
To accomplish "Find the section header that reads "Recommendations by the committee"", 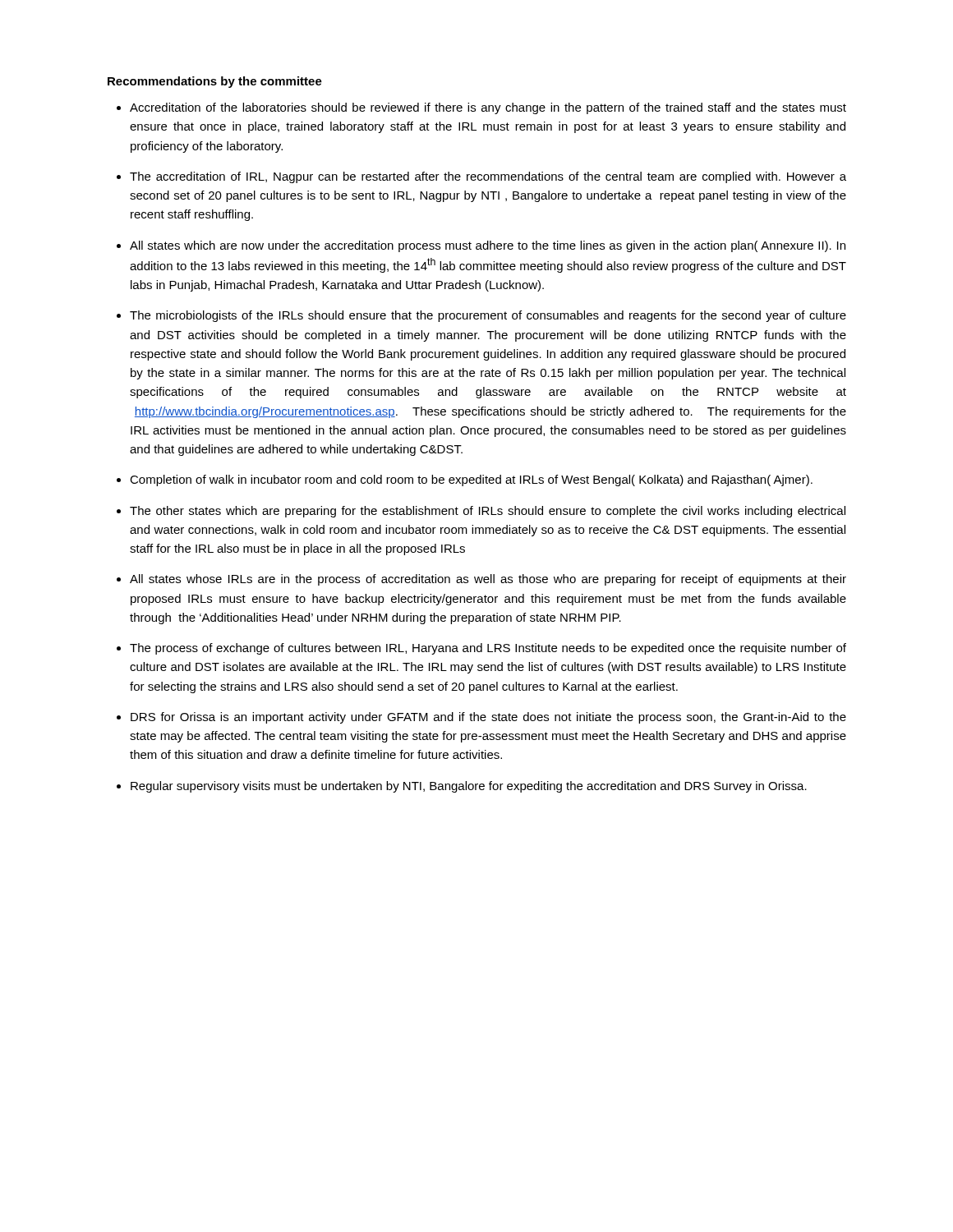I will (x=214, y=81).
